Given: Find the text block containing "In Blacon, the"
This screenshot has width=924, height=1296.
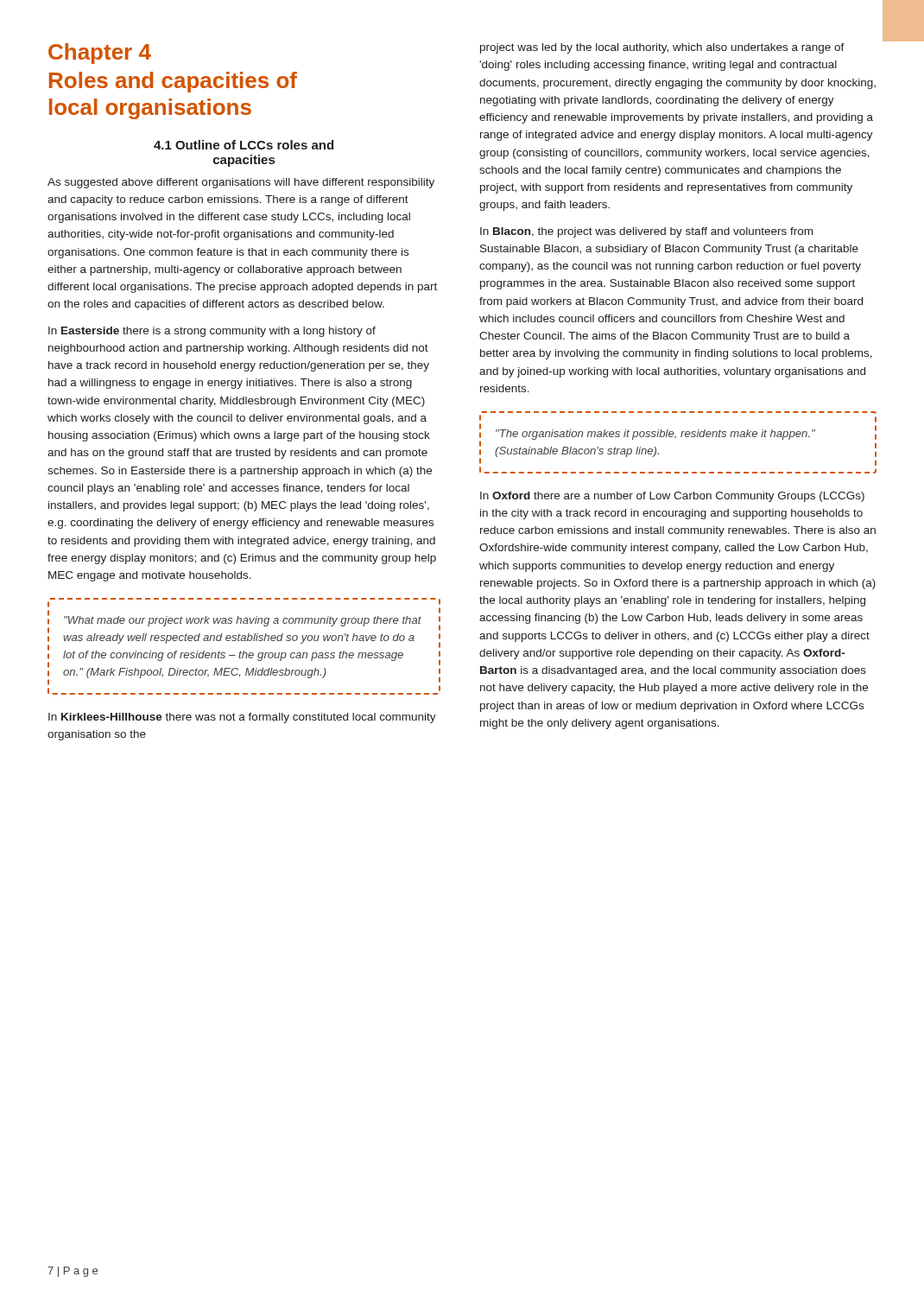Looking at the screenshot, I should (678, 310).
